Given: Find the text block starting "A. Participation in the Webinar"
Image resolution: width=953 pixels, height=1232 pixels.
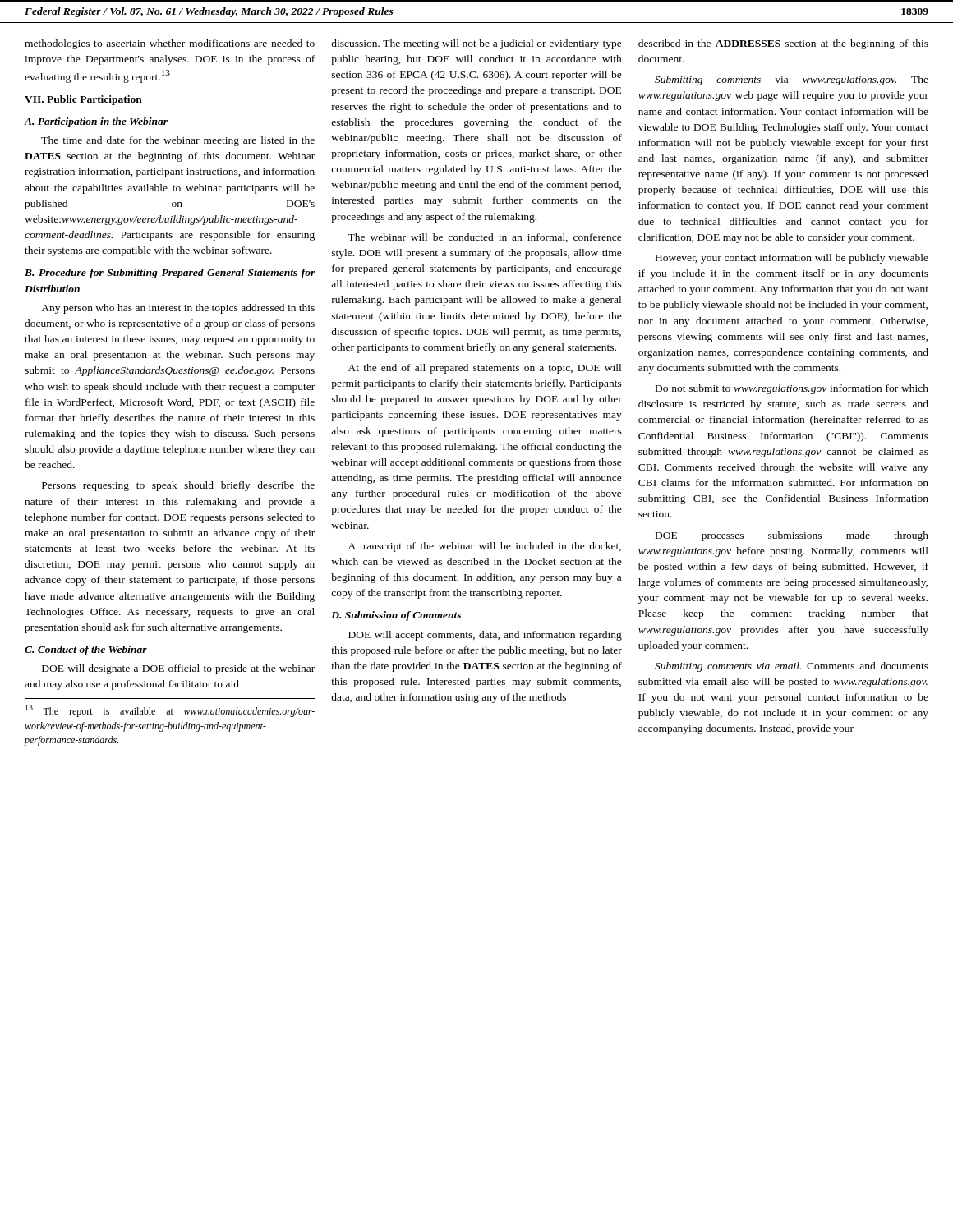Looking at the screenshot, I should [170, 121].
